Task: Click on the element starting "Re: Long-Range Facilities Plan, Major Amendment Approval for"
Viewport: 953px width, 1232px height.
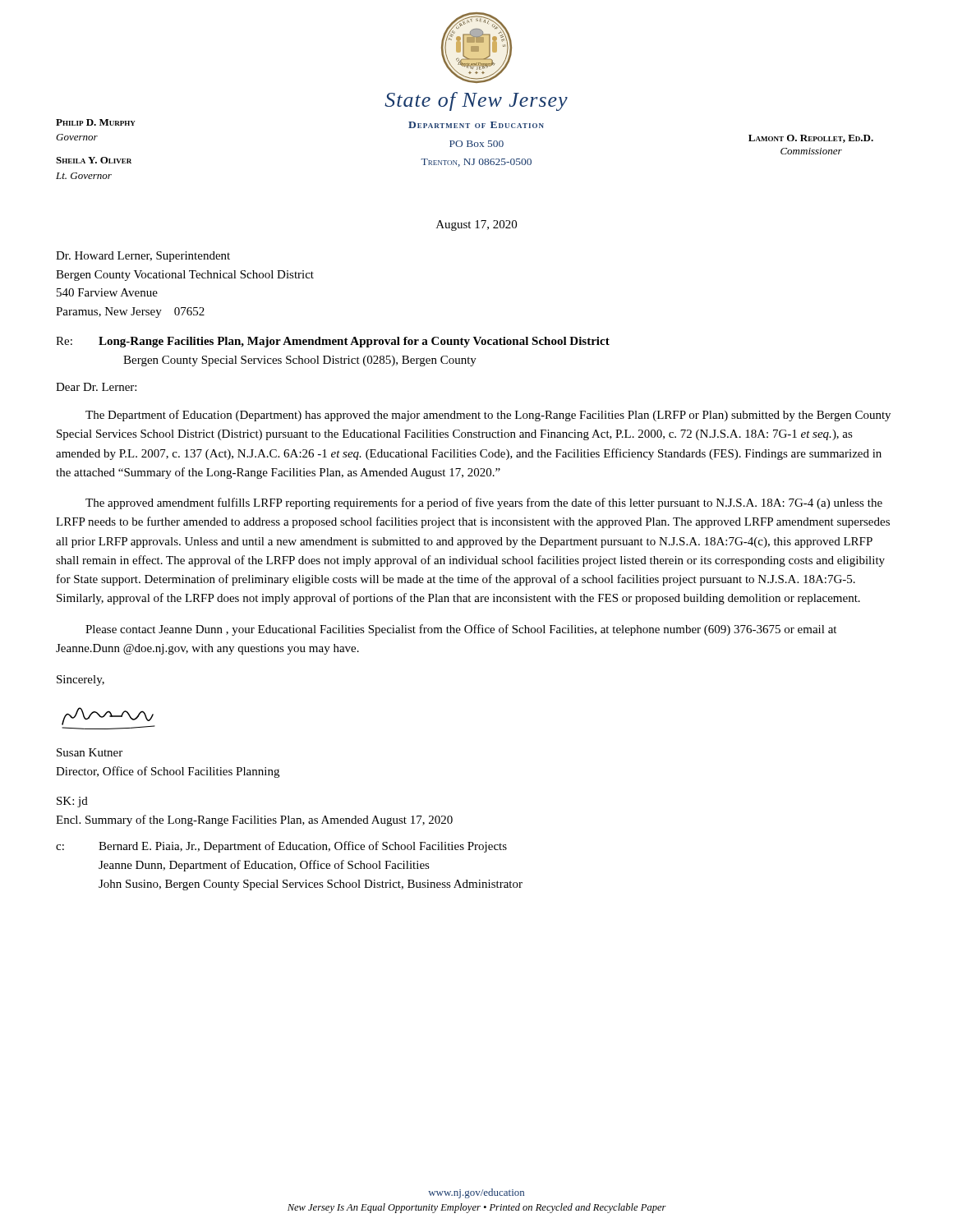Action: click(333, 350)
